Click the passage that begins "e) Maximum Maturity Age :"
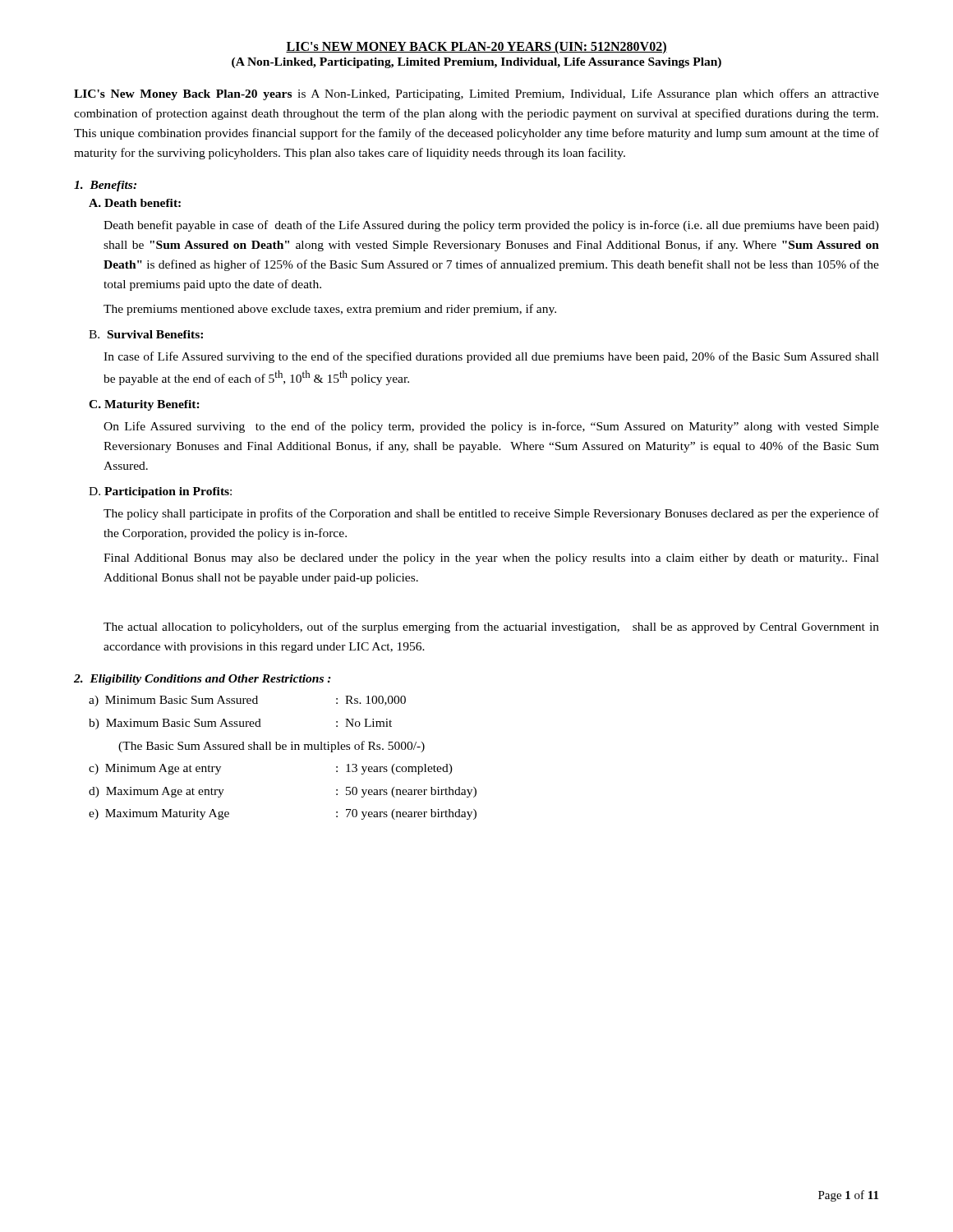 (484, 813)
